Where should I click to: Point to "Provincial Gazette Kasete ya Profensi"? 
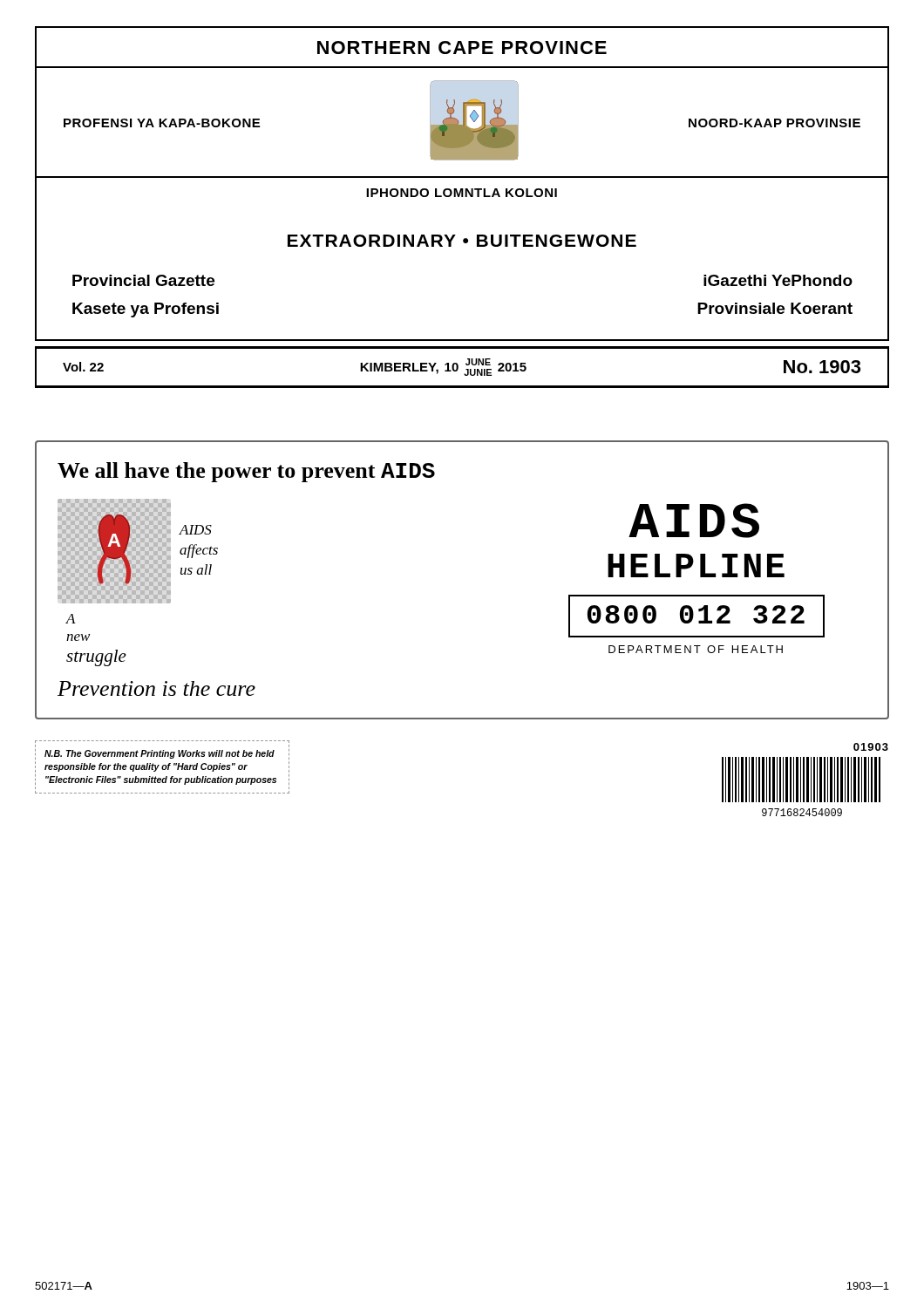coord(146,294)
